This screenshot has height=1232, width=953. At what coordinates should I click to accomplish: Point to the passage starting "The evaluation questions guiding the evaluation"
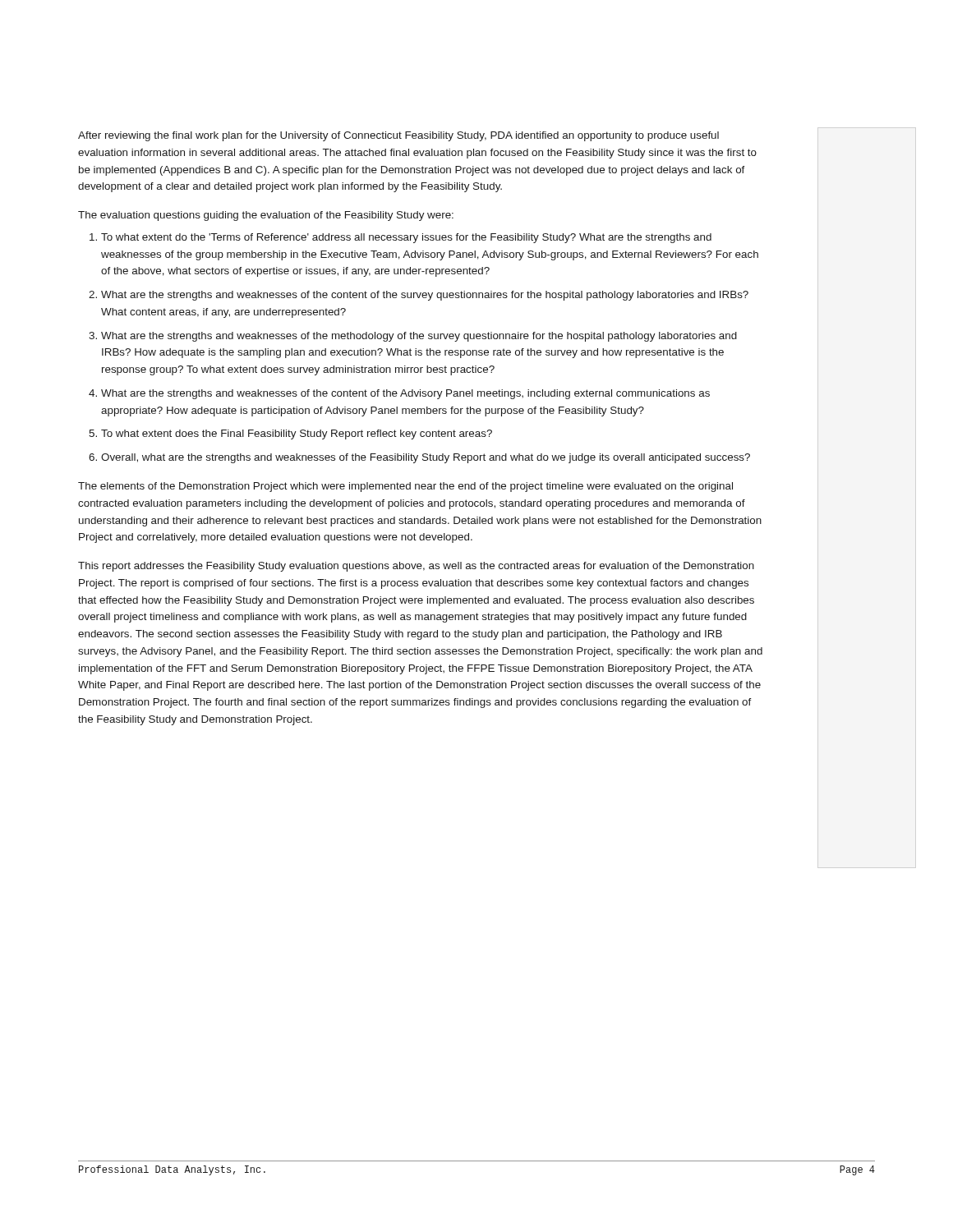point(266,215)
